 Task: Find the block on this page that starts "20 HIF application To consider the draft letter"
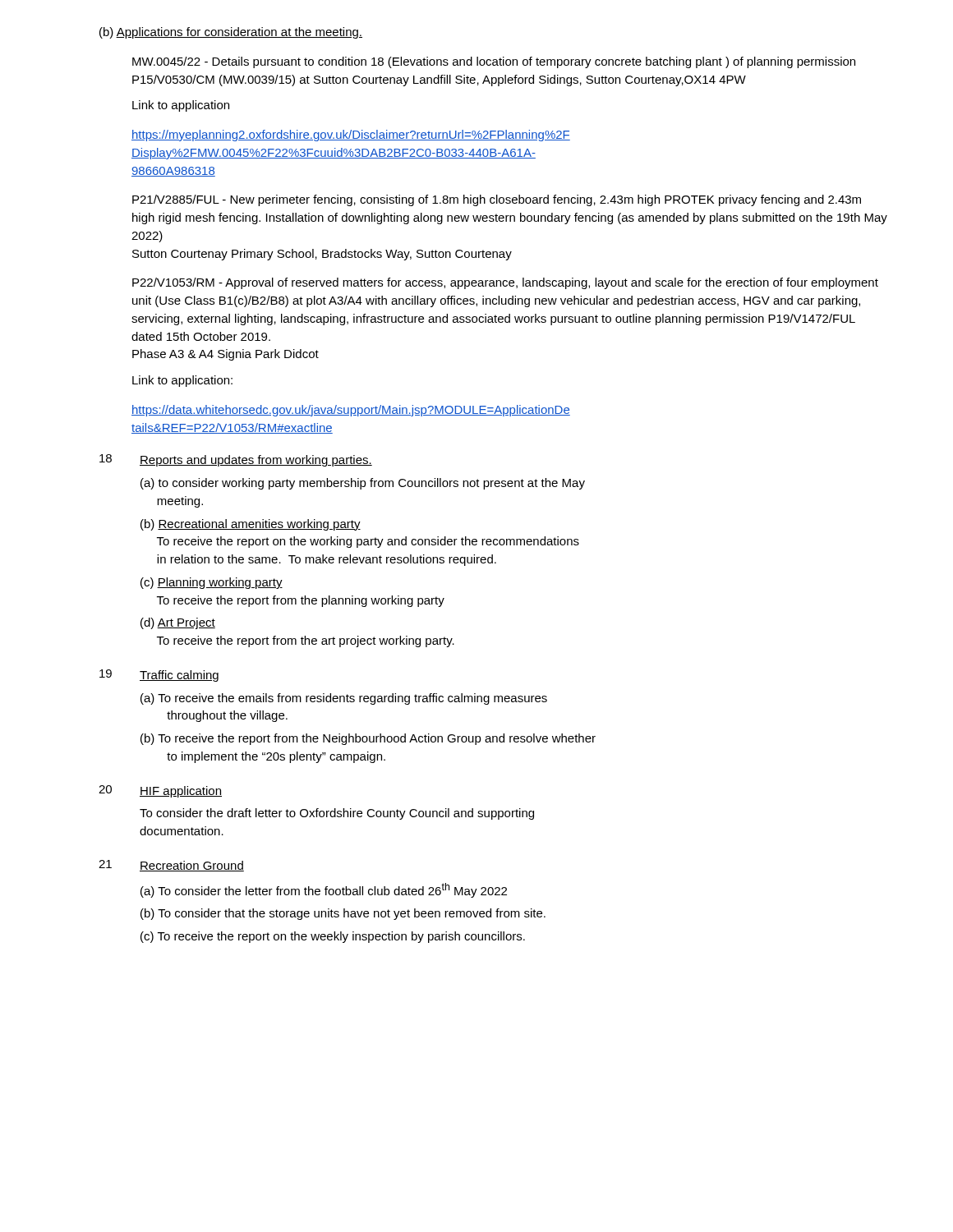coord(493,813)
